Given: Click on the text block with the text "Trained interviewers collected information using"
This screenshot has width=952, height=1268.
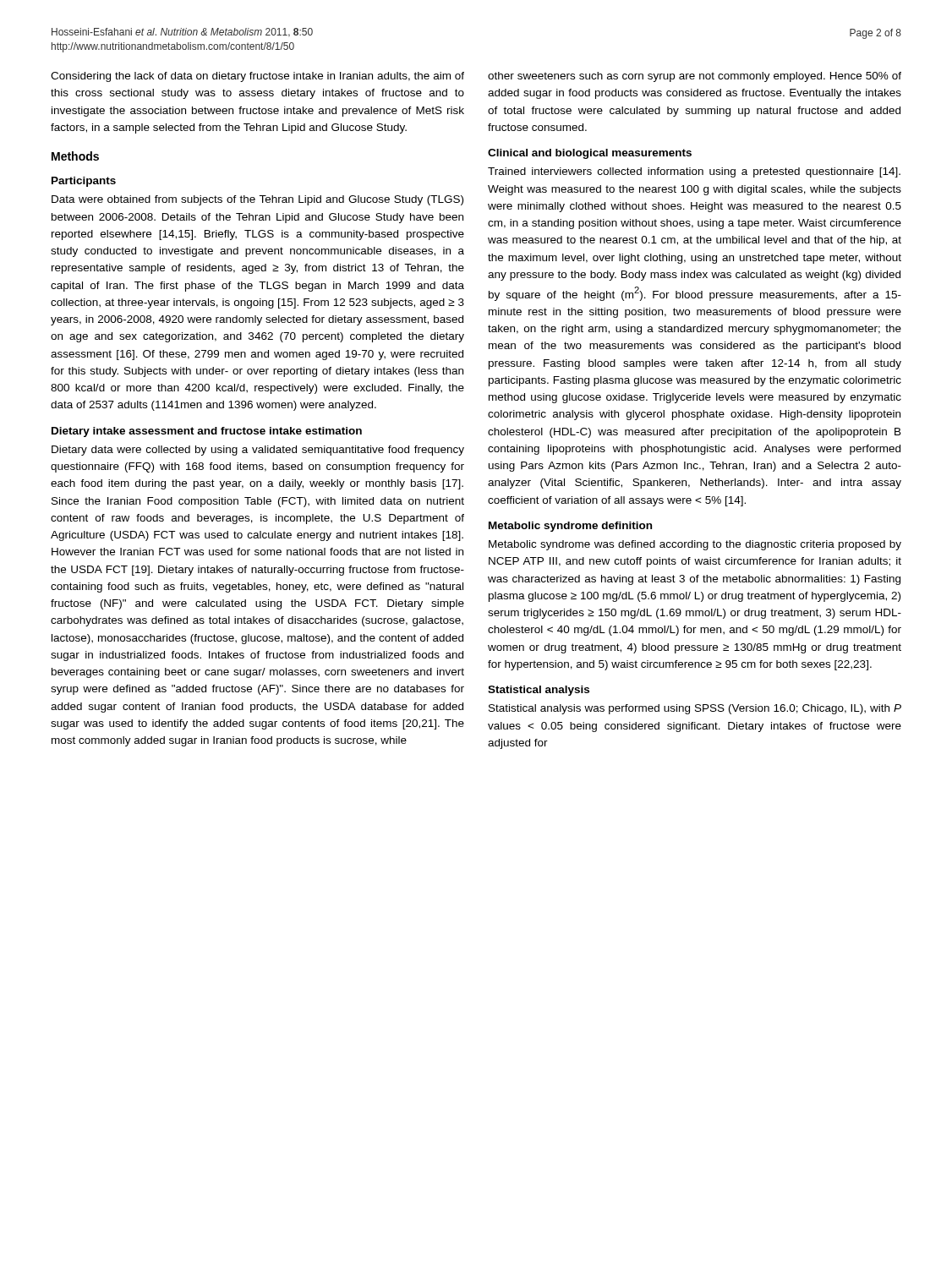Looking at the screenshot, I should point(695,336).
